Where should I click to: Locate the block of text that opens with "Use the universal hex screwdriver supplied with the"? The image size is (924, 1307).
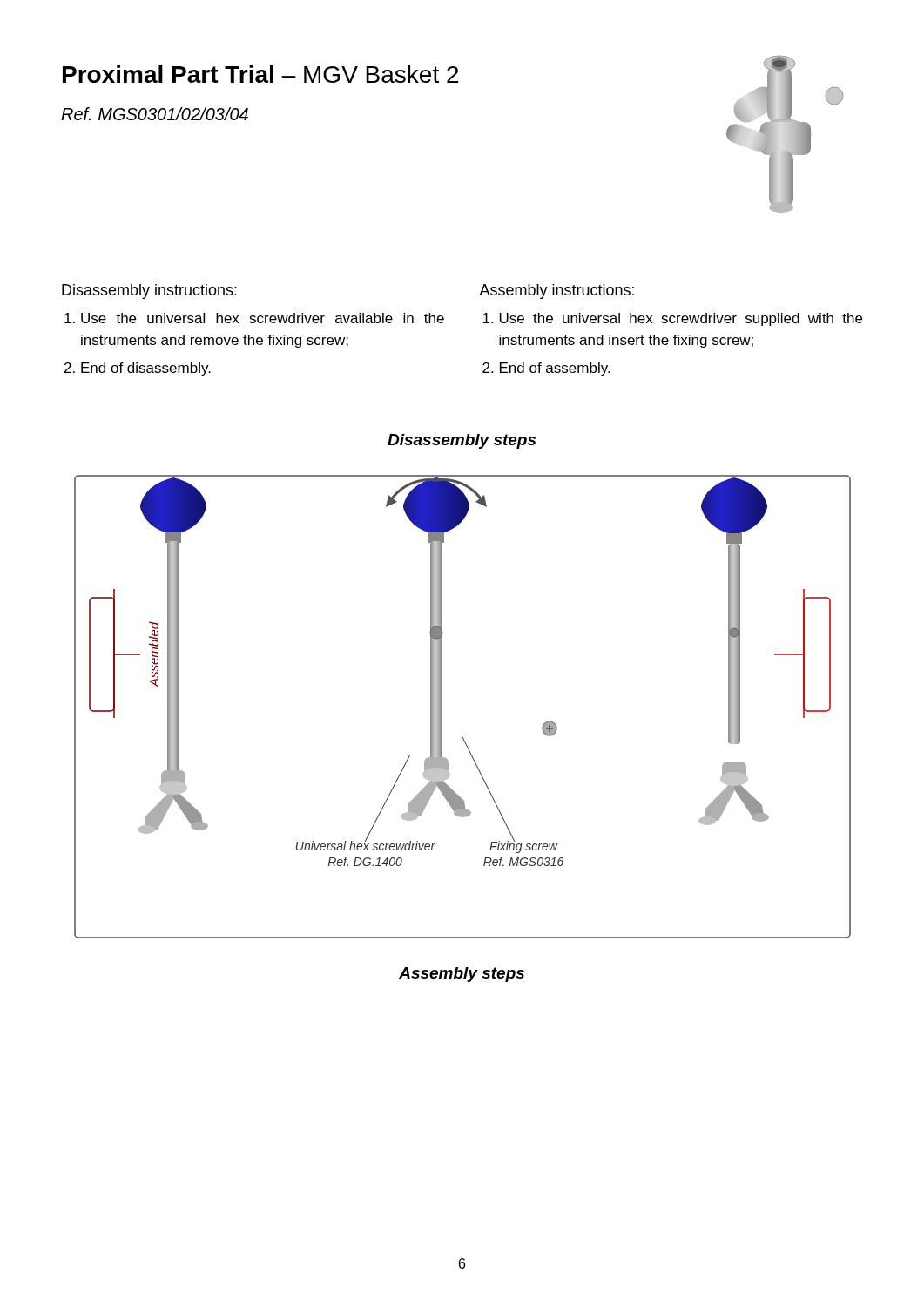pos(681,329)
